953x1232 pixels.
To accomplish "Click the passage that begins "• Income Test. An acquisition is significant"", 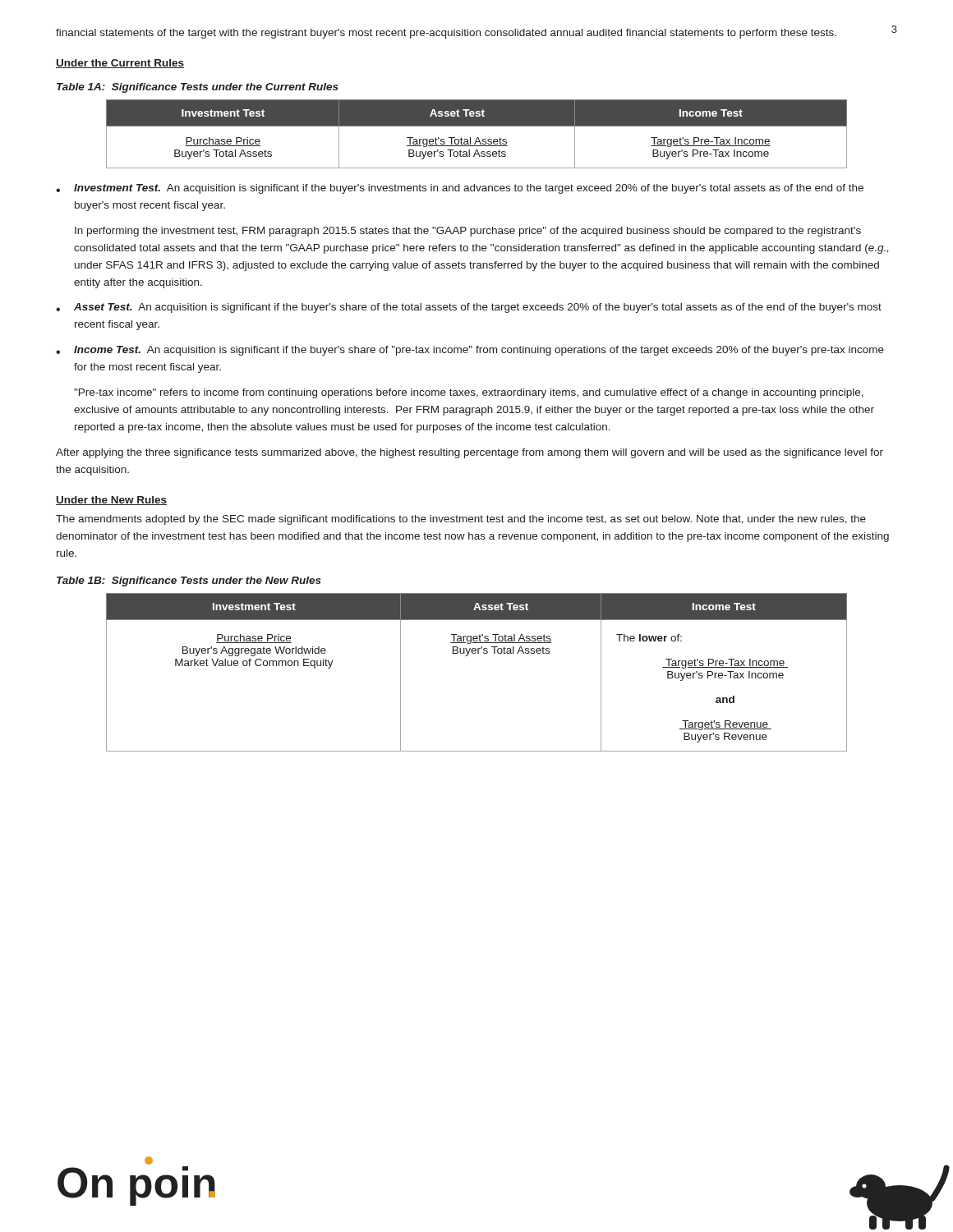I will [476, 359].
